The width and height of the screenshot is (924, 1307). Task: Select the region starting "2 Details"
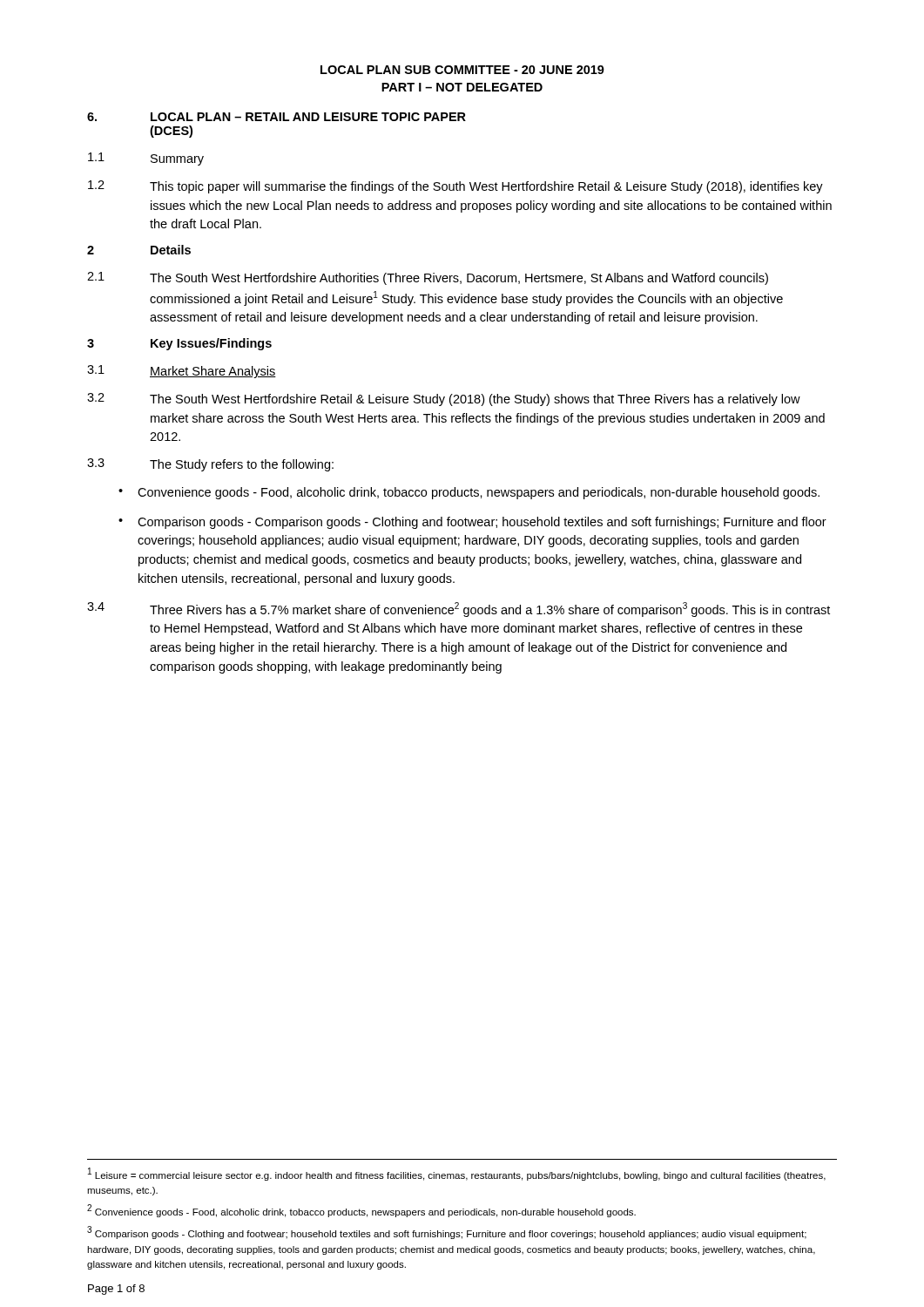pyautogui.click(x=139, y=250)
